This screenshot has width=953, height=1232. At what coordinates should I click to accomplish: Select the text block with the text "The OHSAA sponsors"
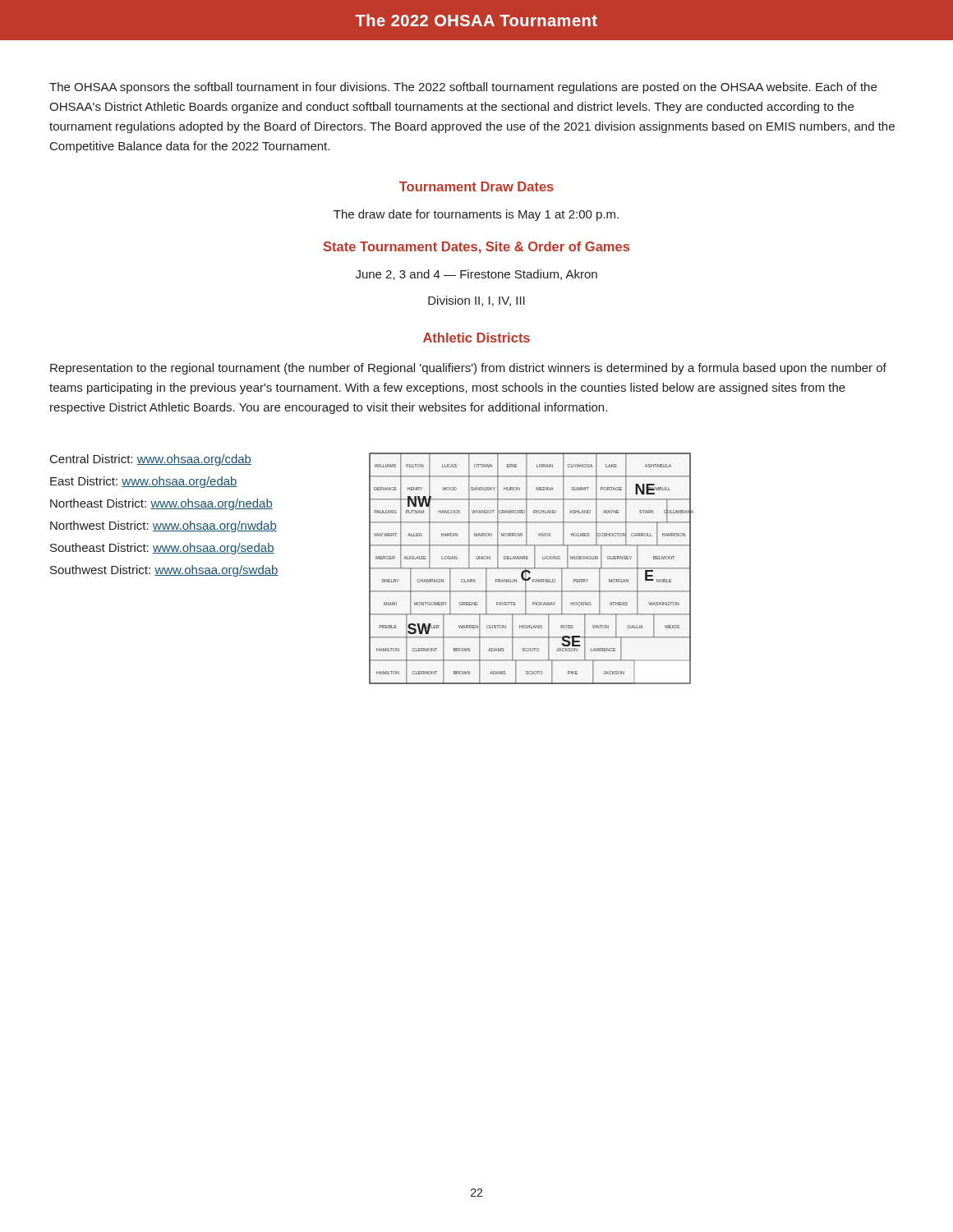(476, 117)
